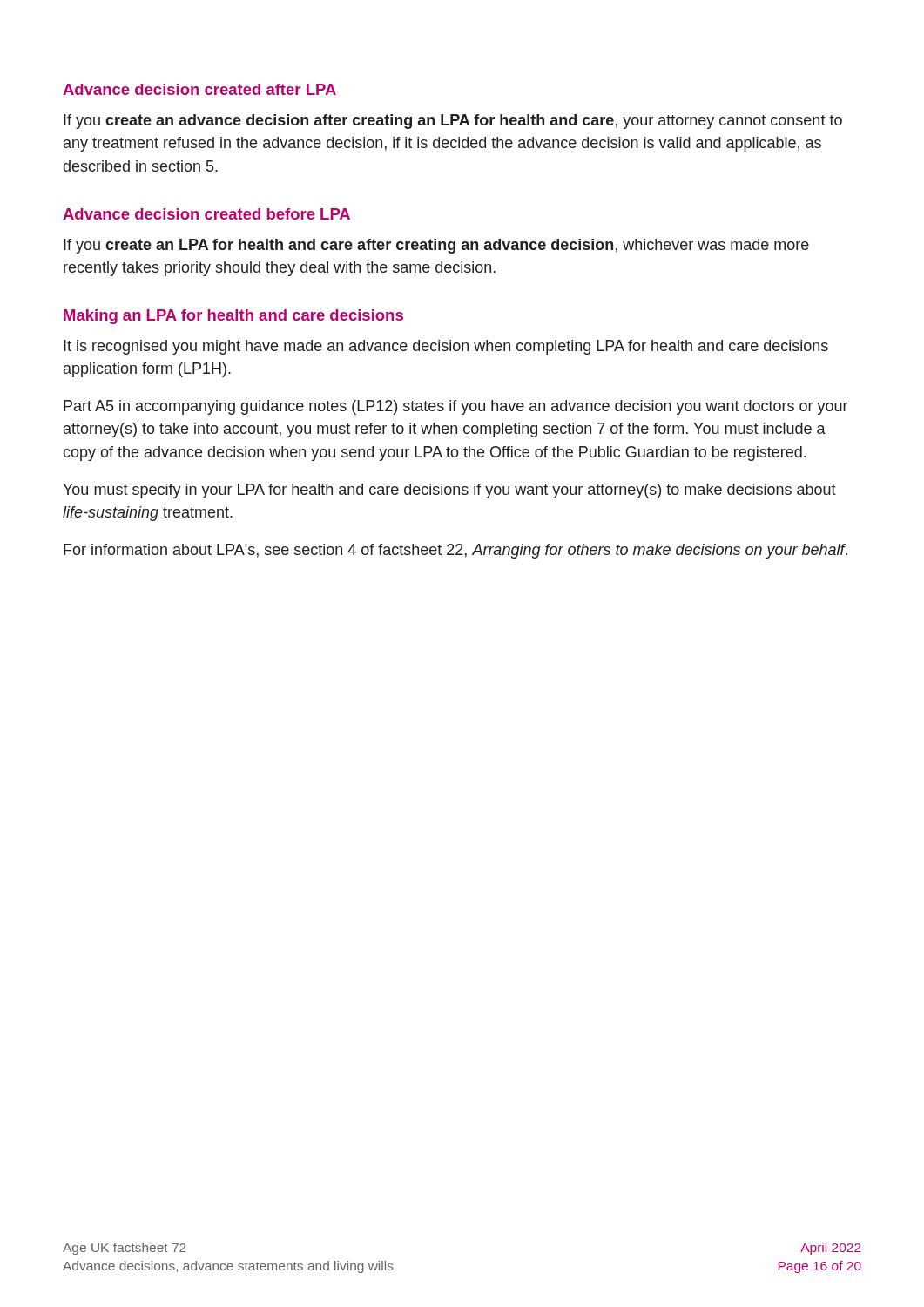Click on the element starting "Advance decision created before LPA"
The height and width of the screenshot is (1307, 924).
click(x=207, y=214)
